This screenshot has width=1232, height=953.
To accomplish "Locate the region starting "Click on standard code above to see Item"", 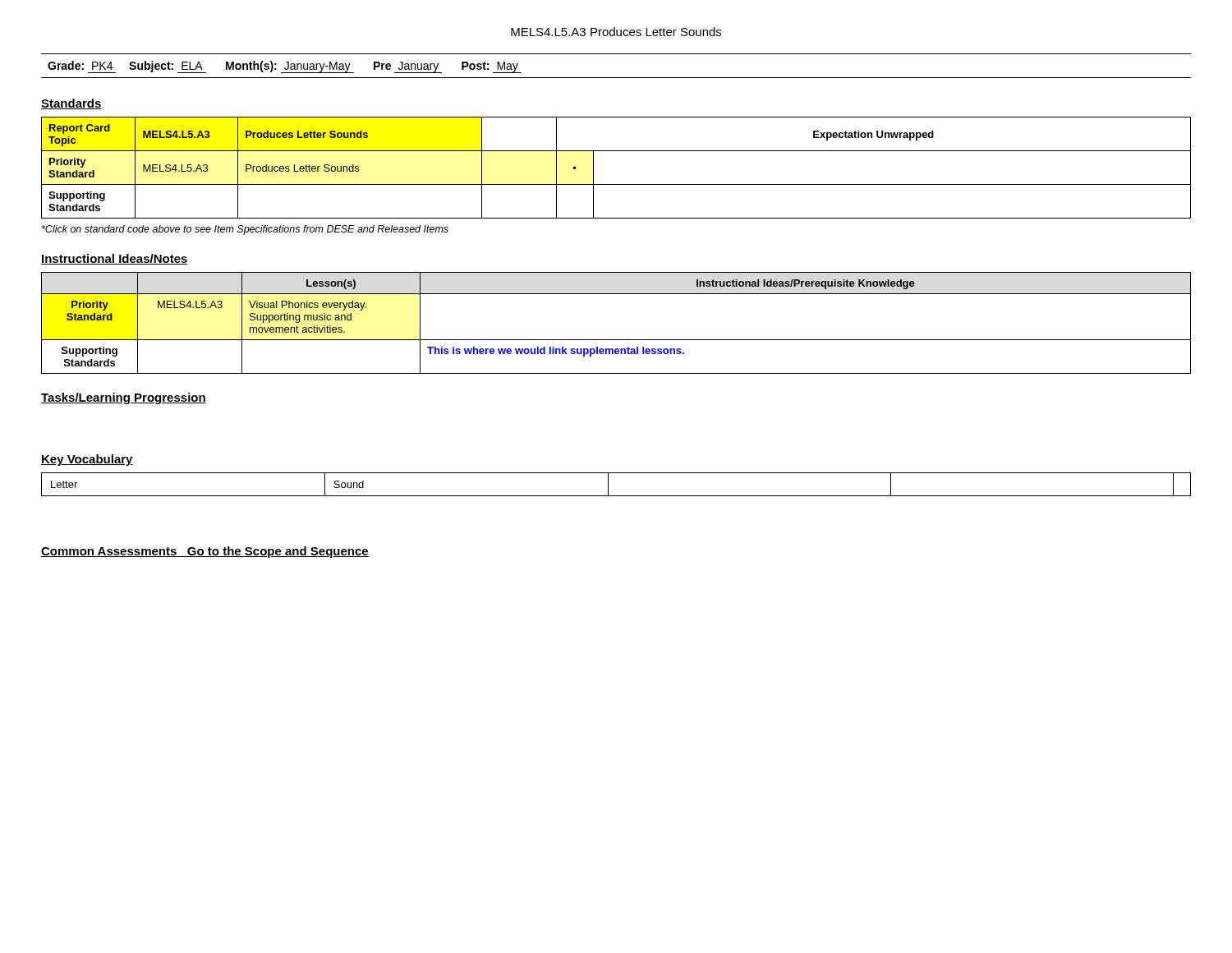I will click(245, 229).
